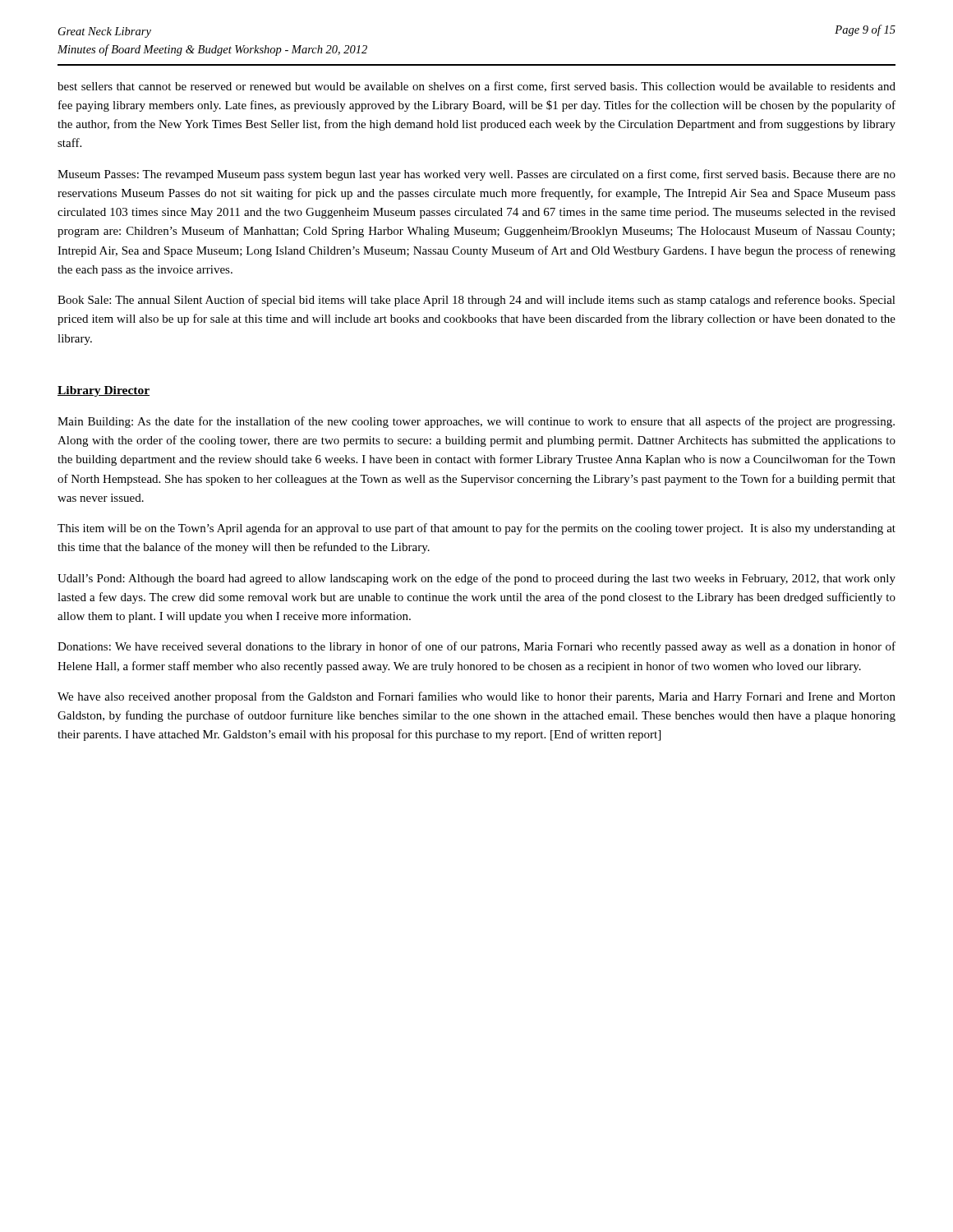Viewport: 953px width, 1232px height.
Task: Find the block on this page that starts "Donations: We have received several donations to"
Action: (476, 656)
